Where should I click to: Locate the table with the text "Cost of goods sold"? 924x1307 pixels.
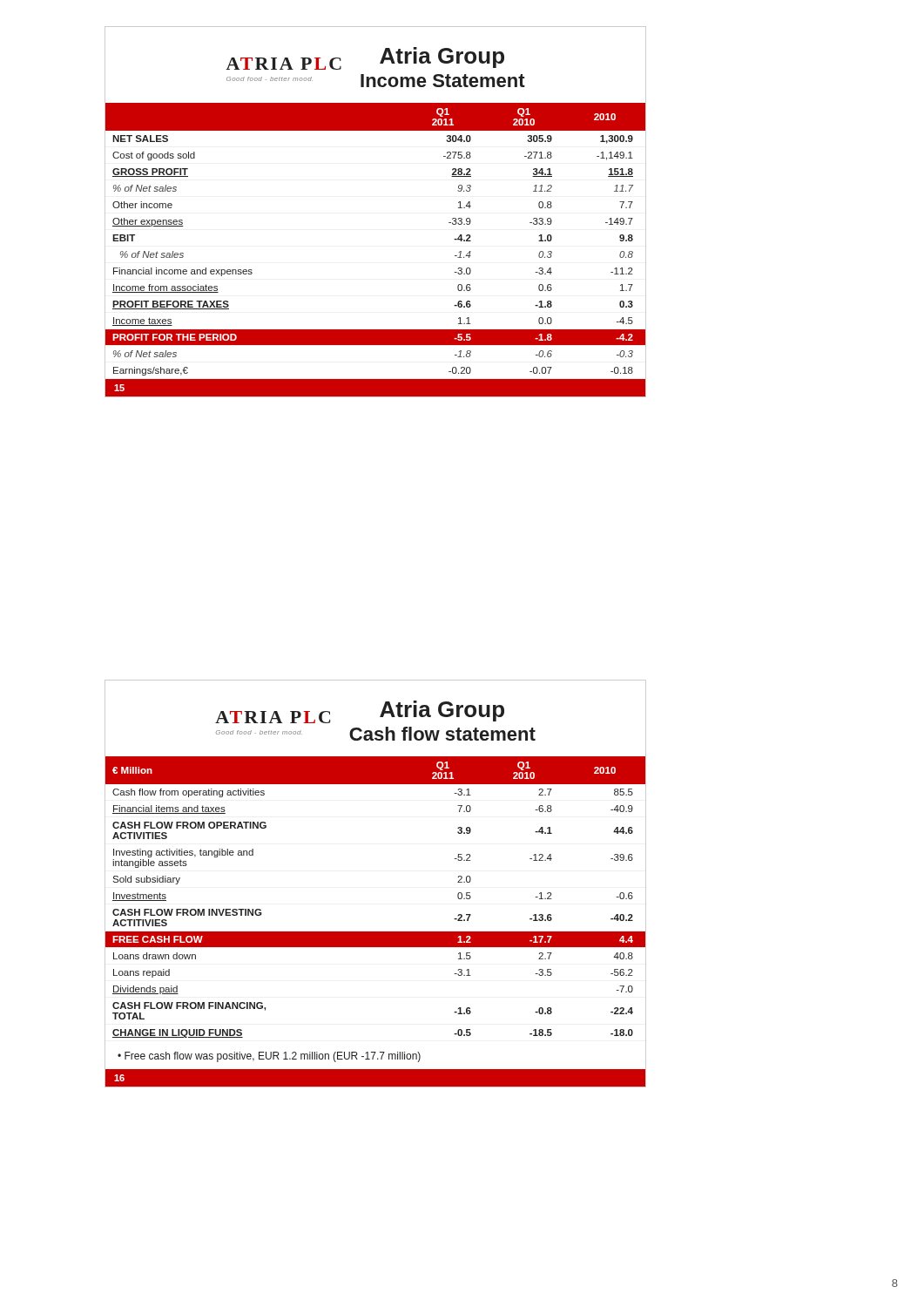coord(375,212)
